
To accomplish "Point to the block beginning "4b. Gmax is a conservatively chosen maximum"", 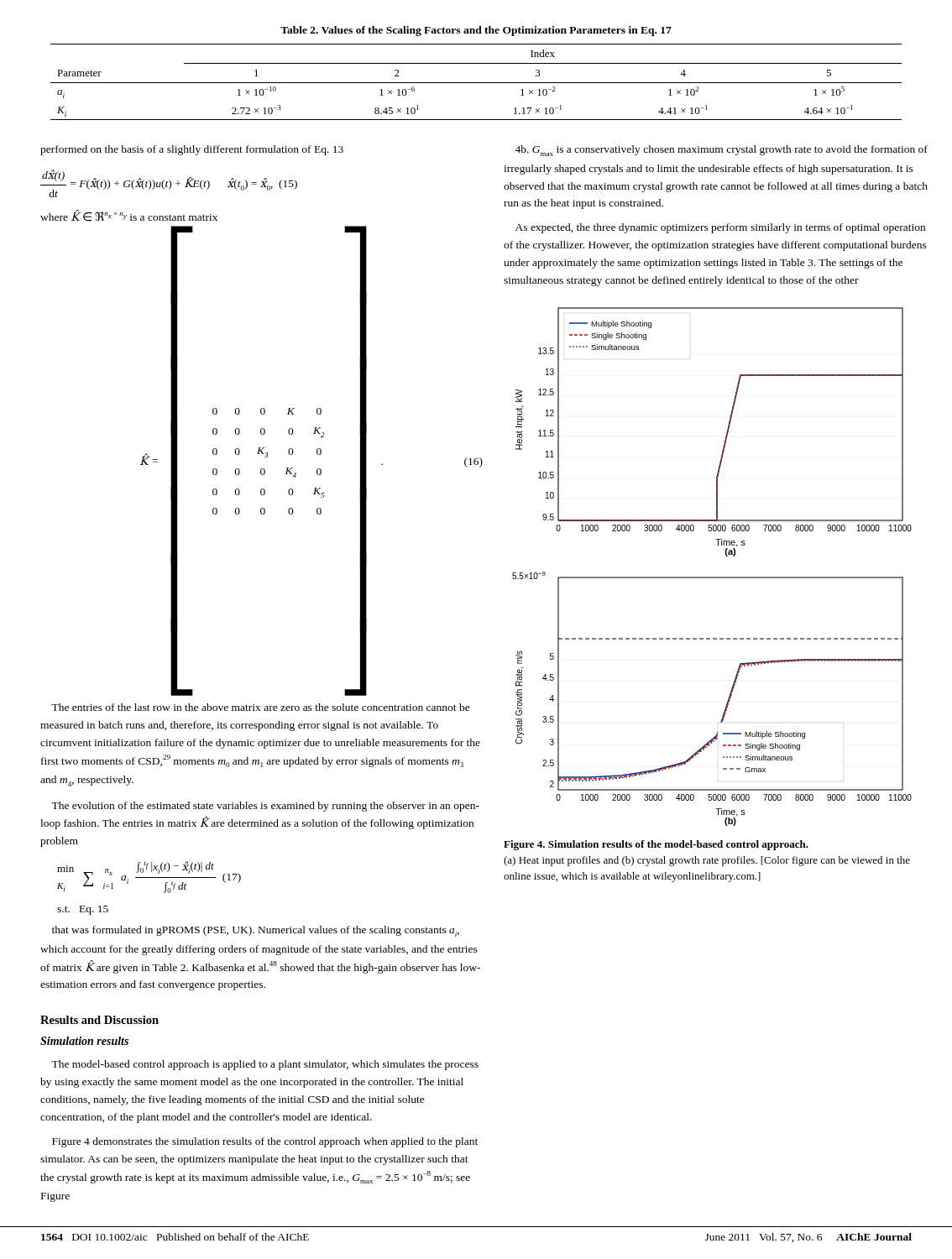I will point(716,176).
